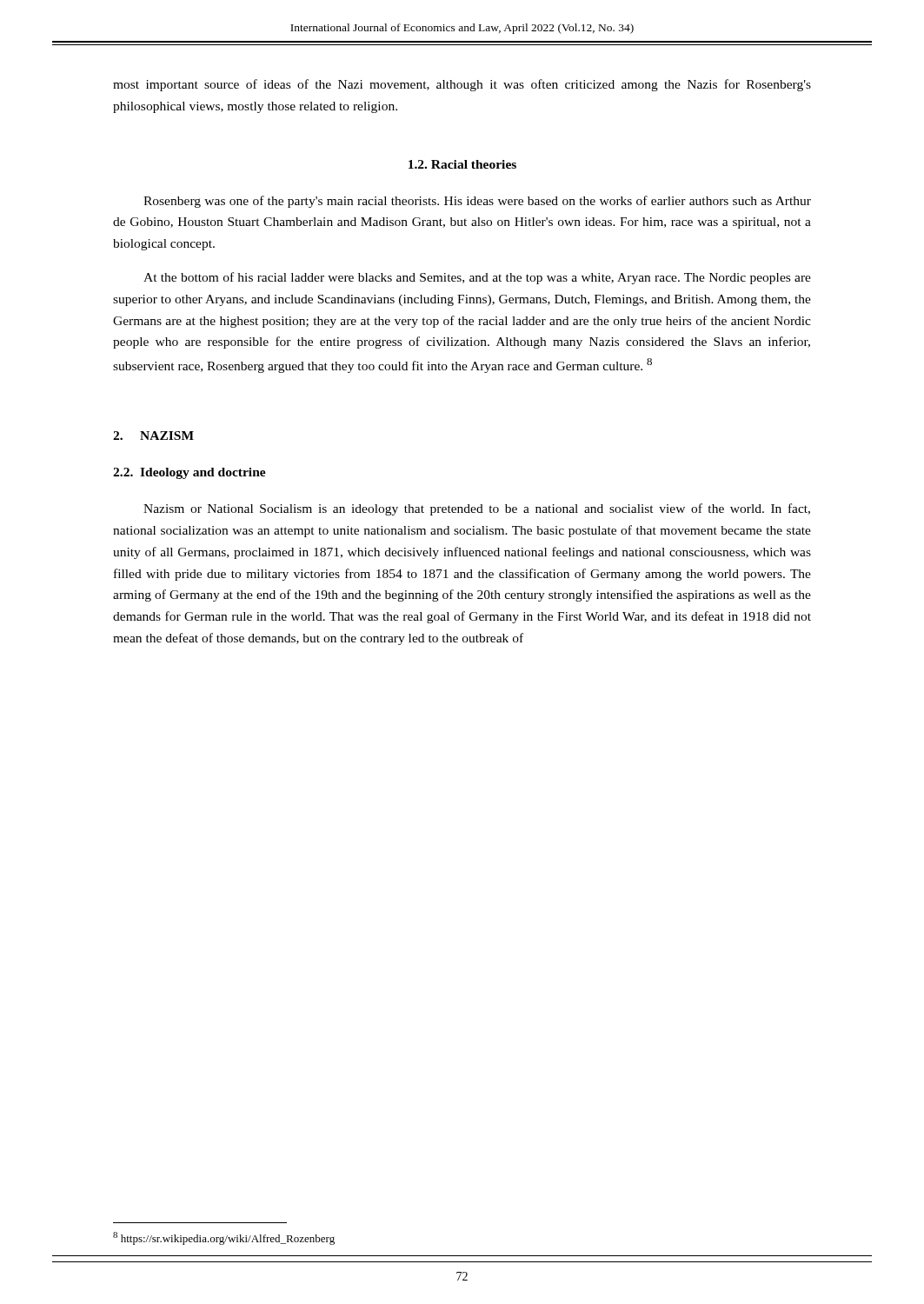
Task: Find "2. NAZISM" on this page
Action: [x=153, y=435]
